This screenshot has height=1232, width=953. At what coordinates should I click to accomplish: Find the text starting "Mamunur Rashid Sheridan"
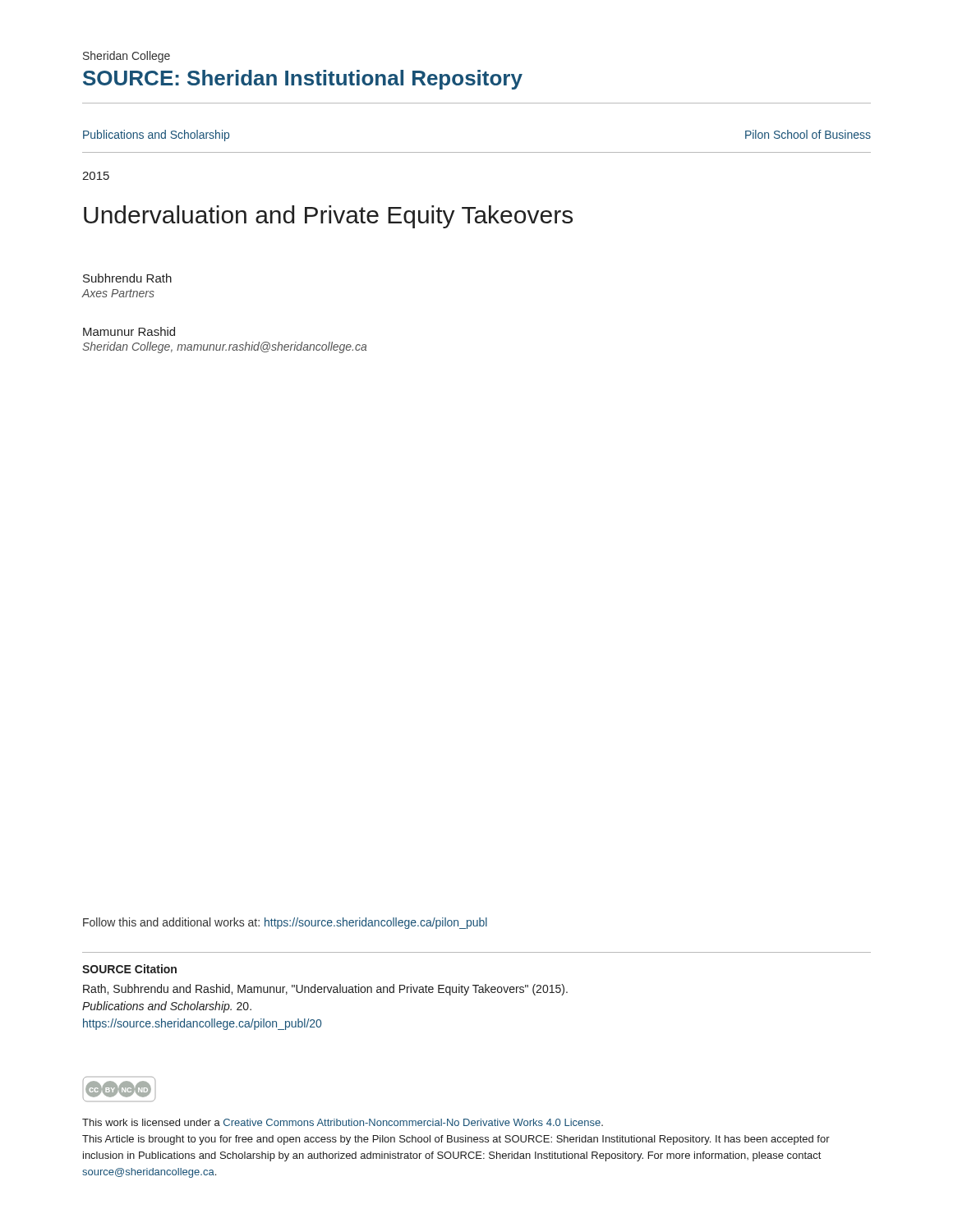(225, 339)
